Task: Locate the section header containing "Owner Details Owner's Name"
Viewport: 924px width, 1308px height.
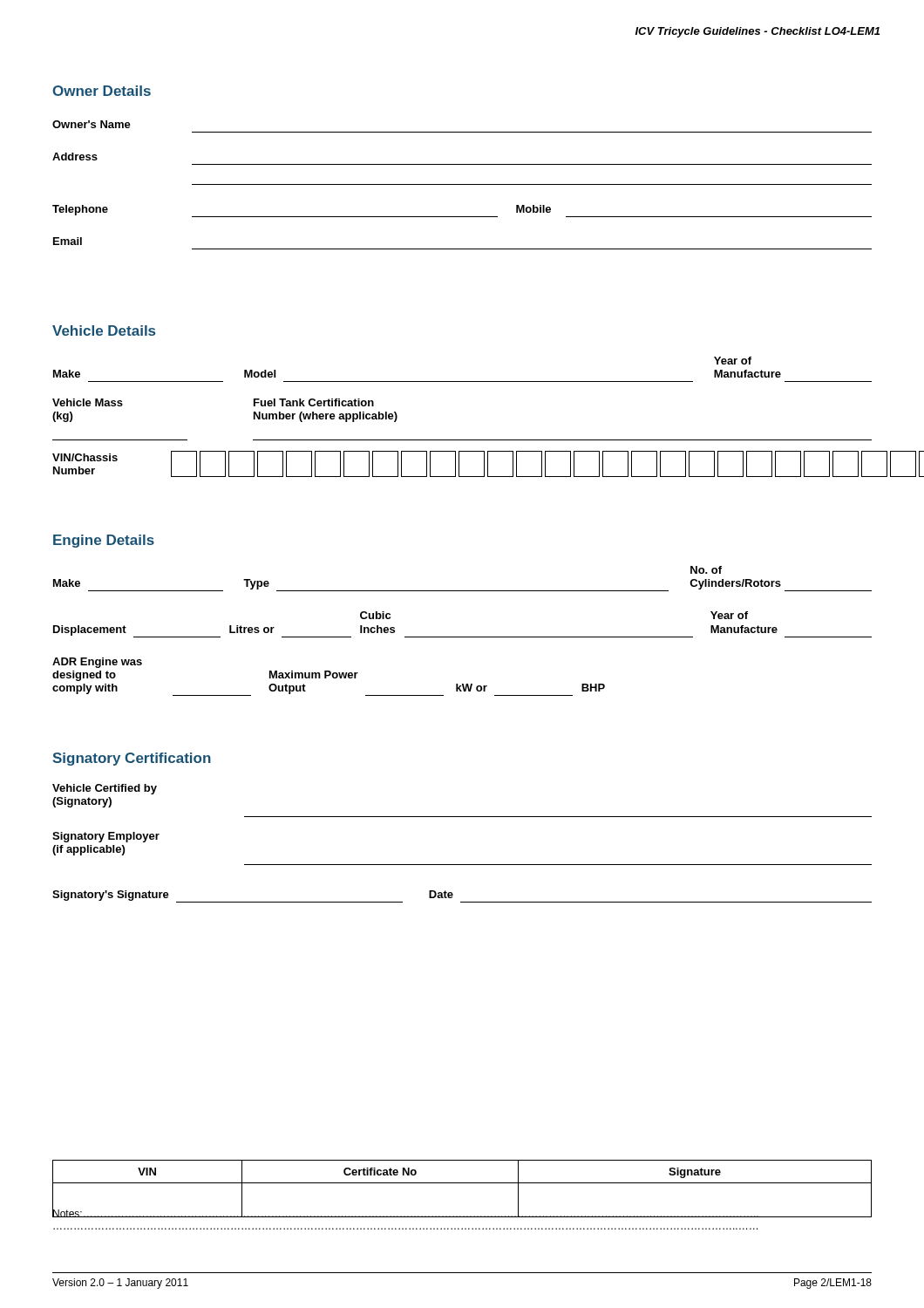Action: pyautogui.click(x=462, y=166)
